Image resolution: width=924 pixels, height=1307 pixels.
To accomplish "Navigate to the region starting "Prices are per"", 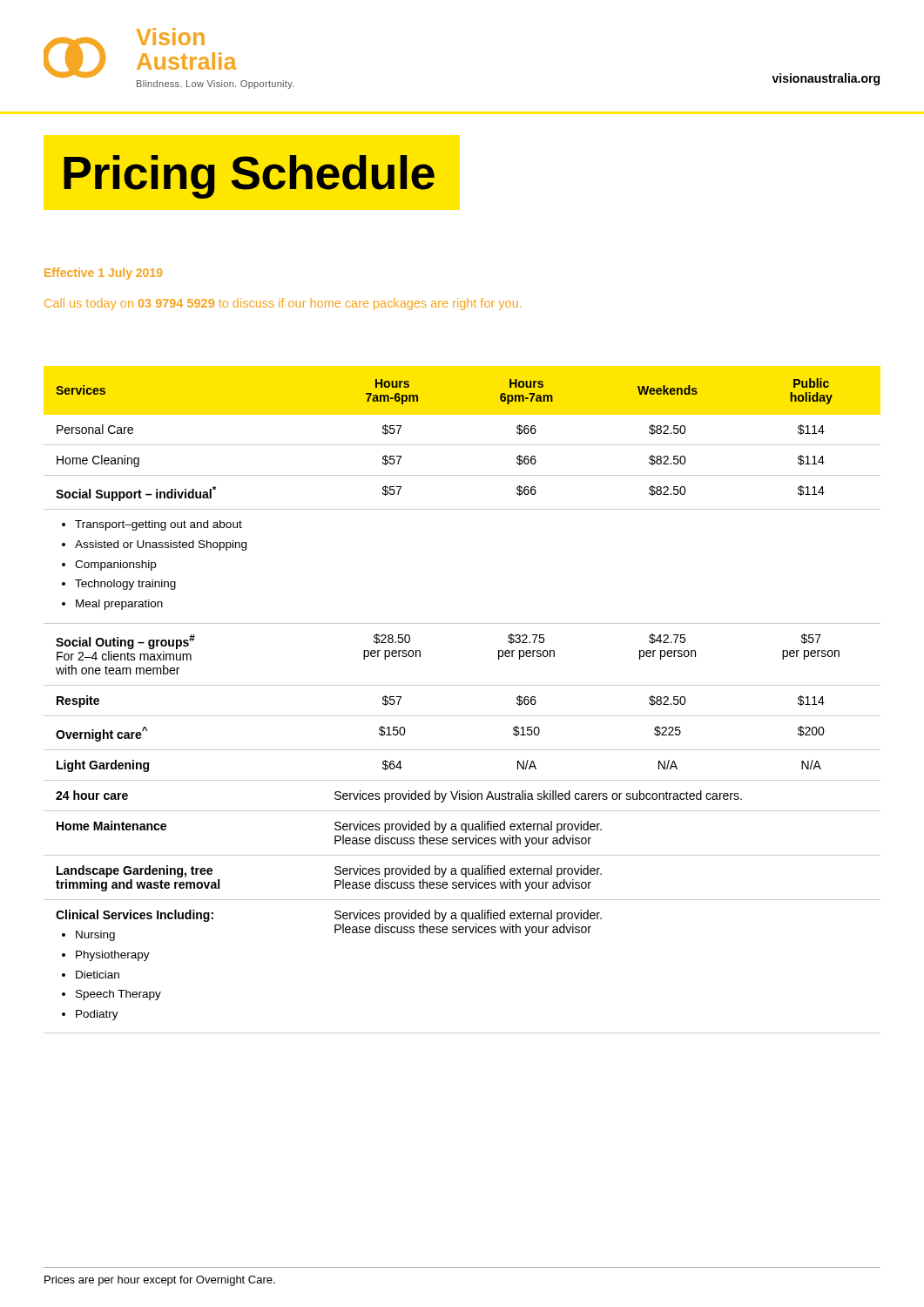I will tap(160, 1280).
